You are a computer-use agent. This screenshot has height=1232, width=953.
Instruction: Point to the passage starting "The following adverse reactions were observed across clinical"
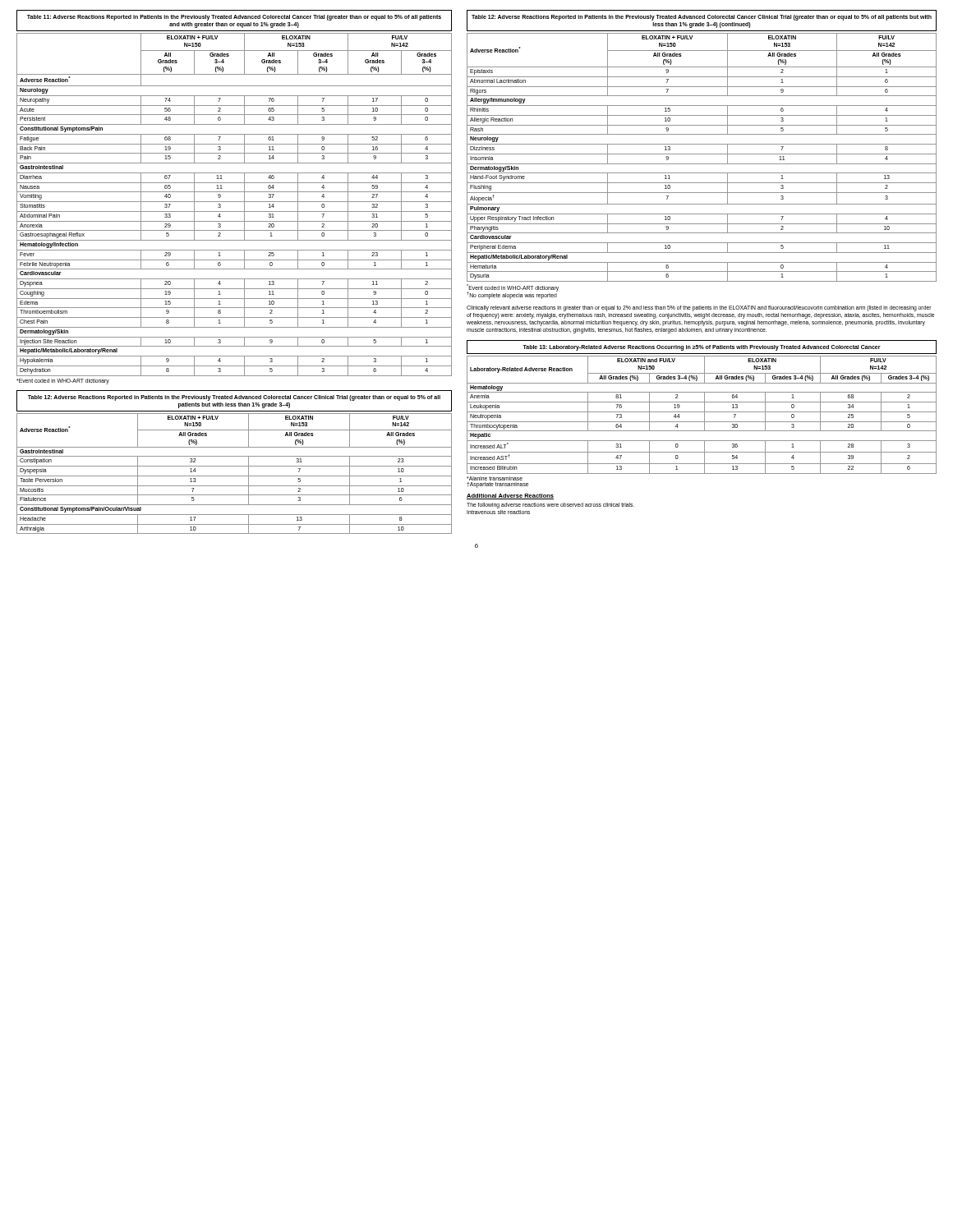tap(551, 508)
